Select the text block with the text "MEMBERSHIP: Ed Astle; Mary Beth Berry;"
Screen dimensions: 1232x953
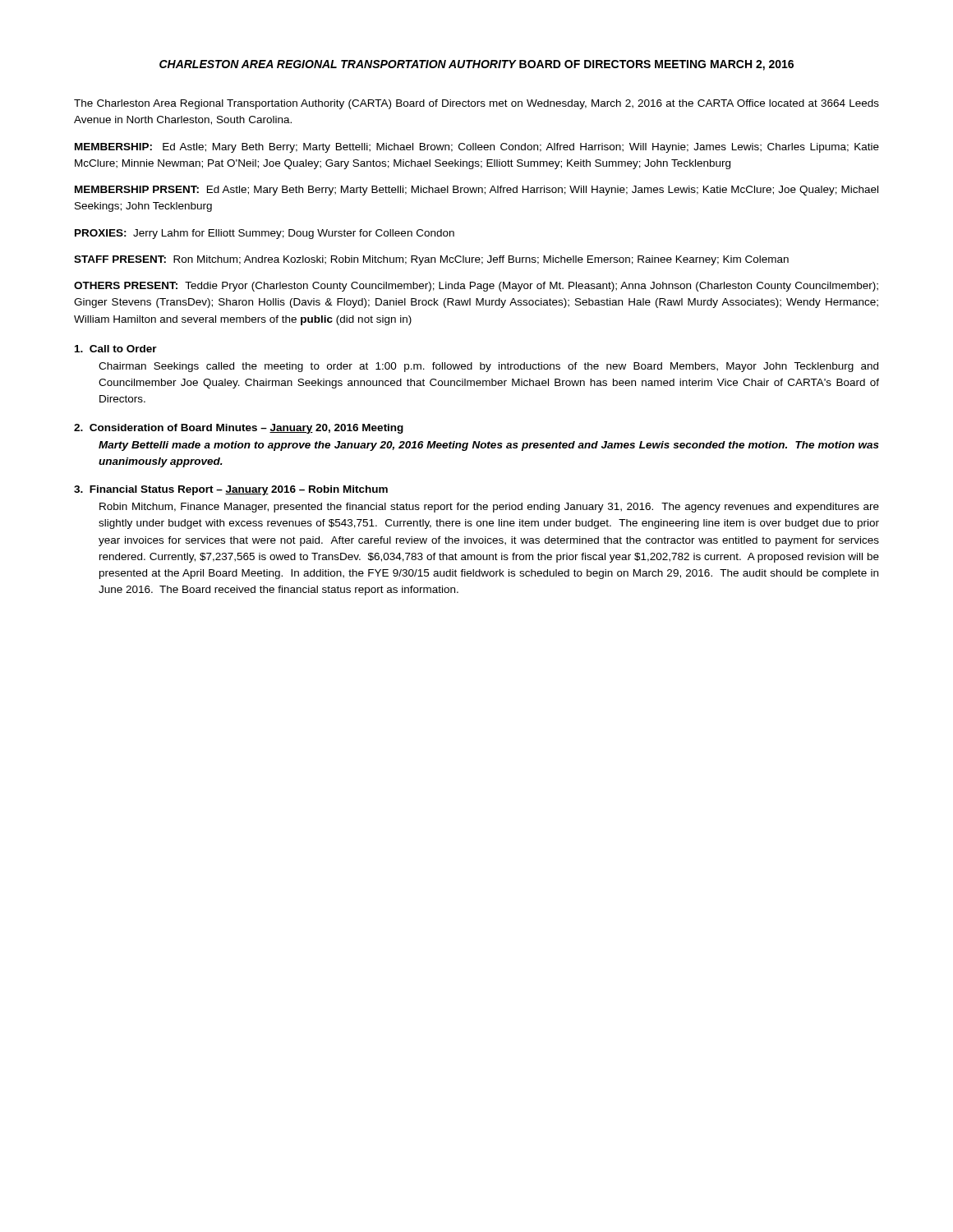coord(476,155)
